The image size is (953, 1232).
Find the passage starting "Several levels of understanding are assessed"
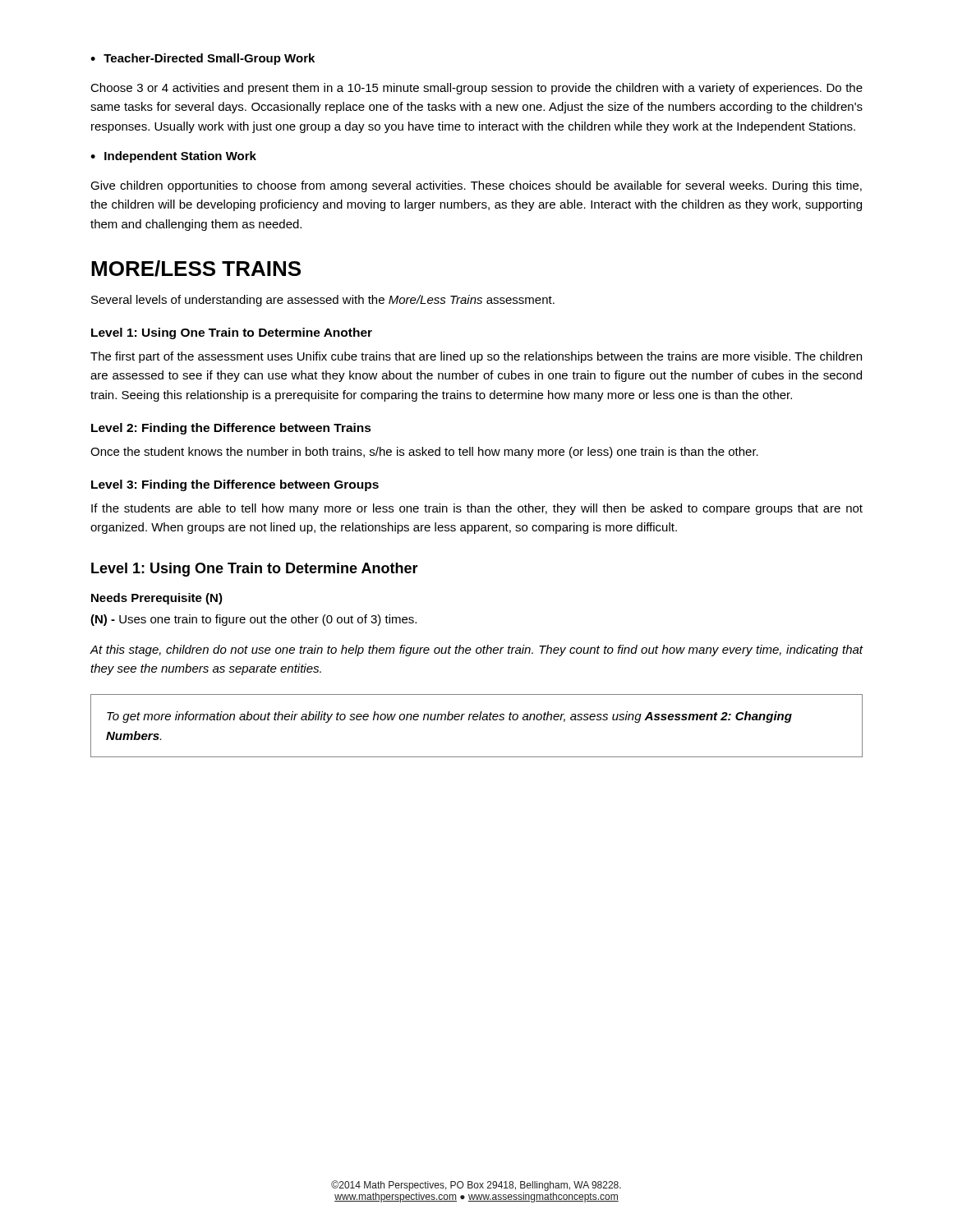tap(476, 299)
